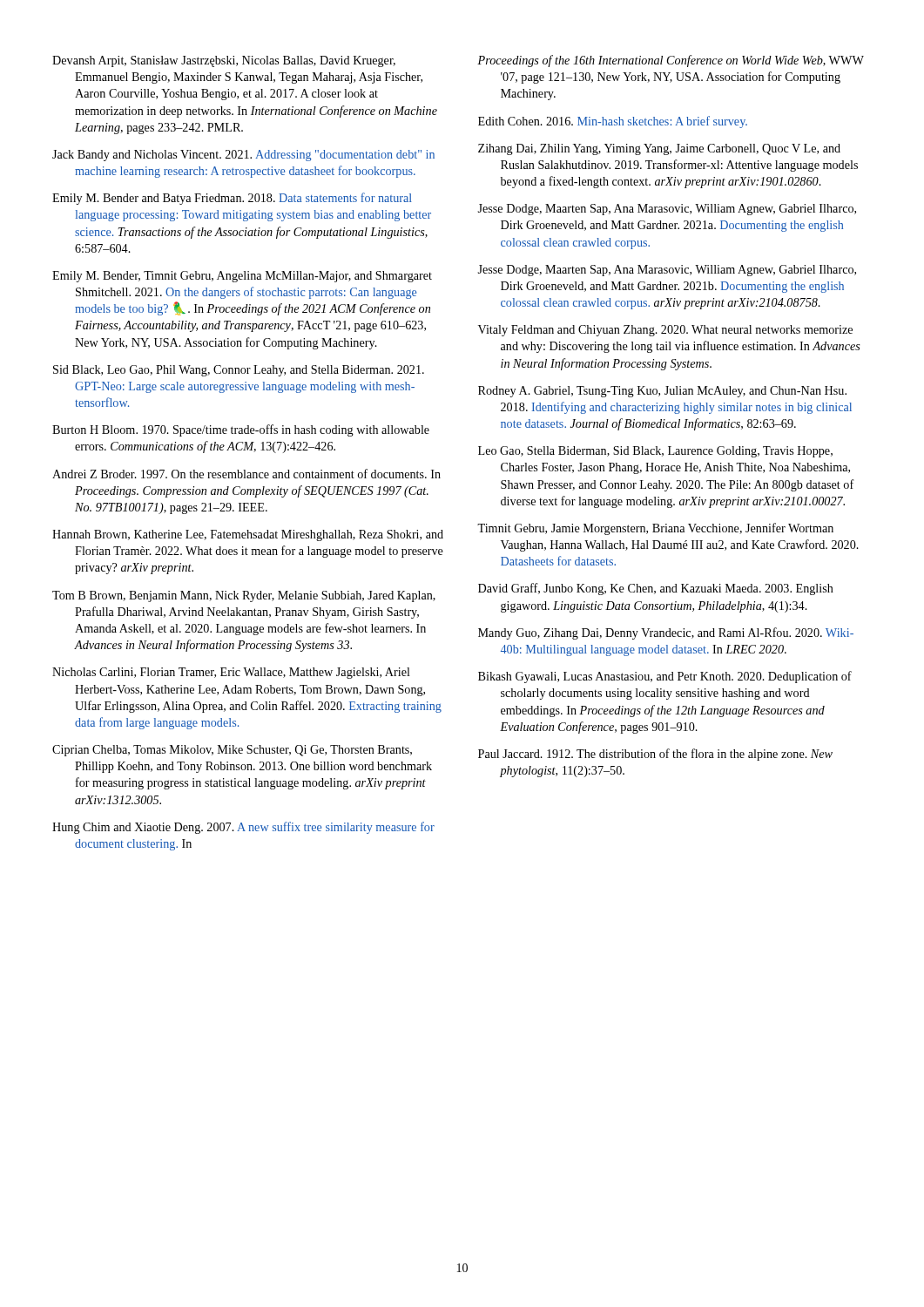Select the list item that says "Vitaly Feldman and Chiyuan Zhang. 2020."

pyautogui.click(x=669, y=346)
